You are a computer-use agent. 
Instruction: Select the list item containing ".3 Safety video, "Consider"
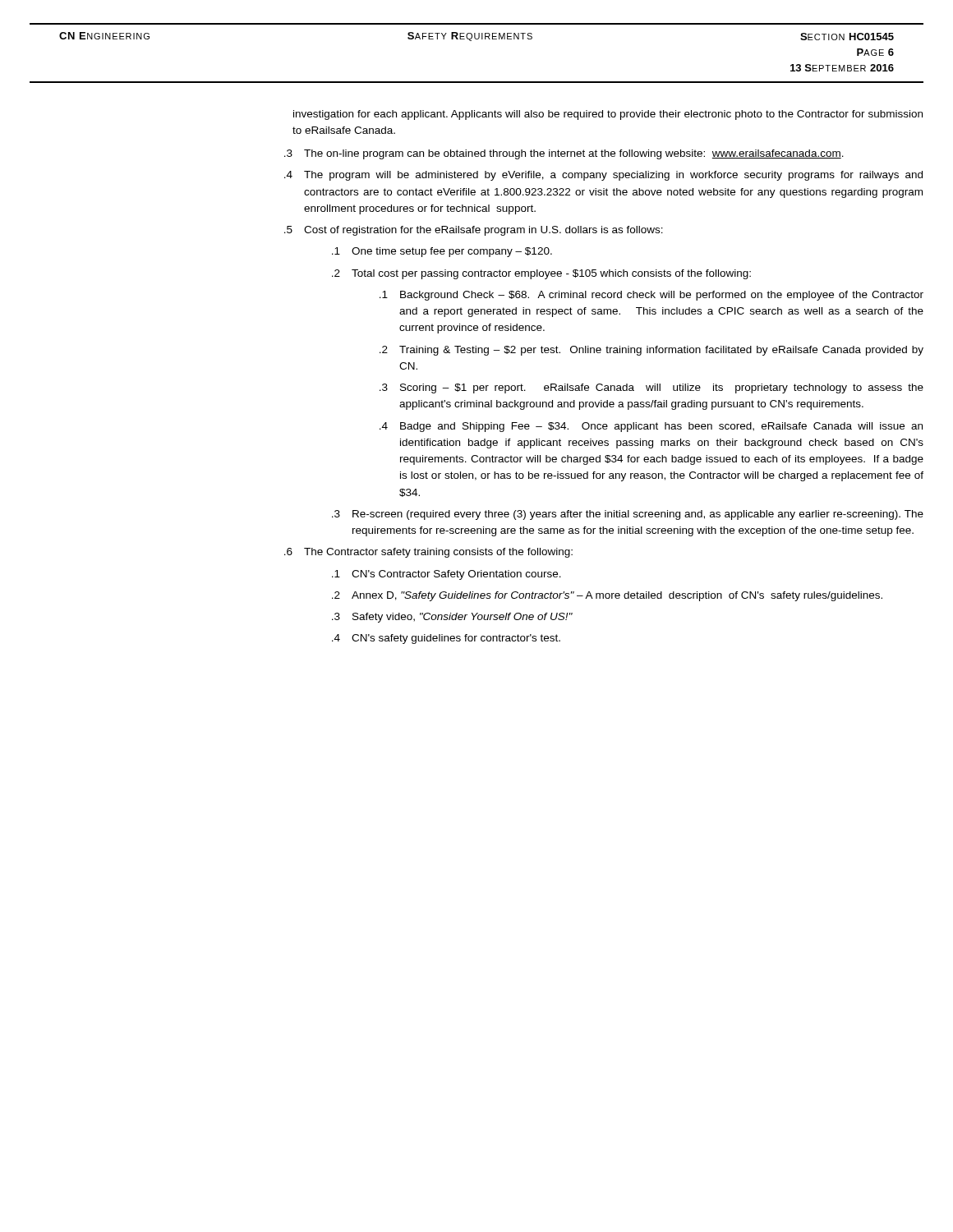452,618
